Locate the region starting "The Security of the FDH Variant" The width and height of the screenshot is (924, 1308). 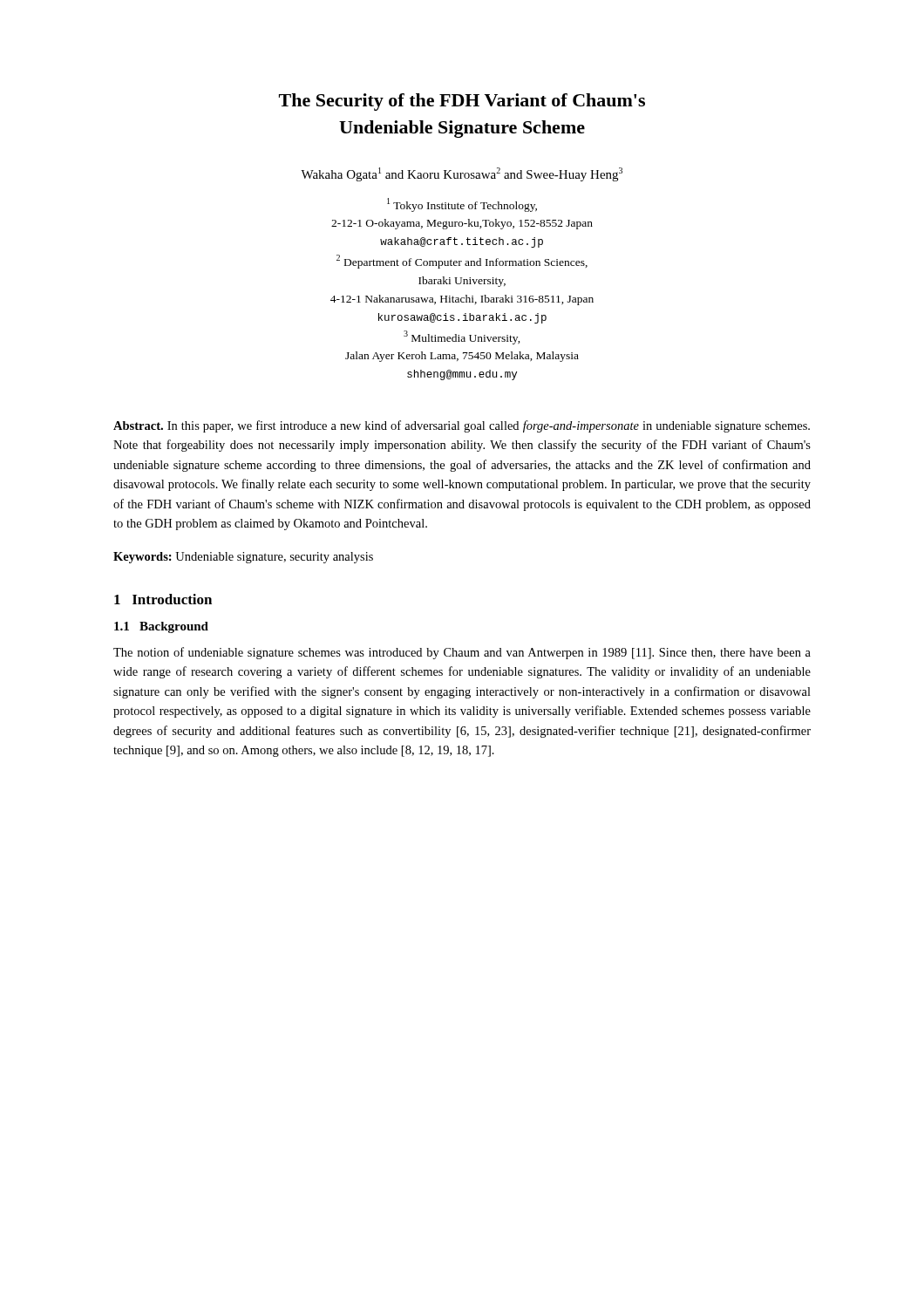click(462, 114)
